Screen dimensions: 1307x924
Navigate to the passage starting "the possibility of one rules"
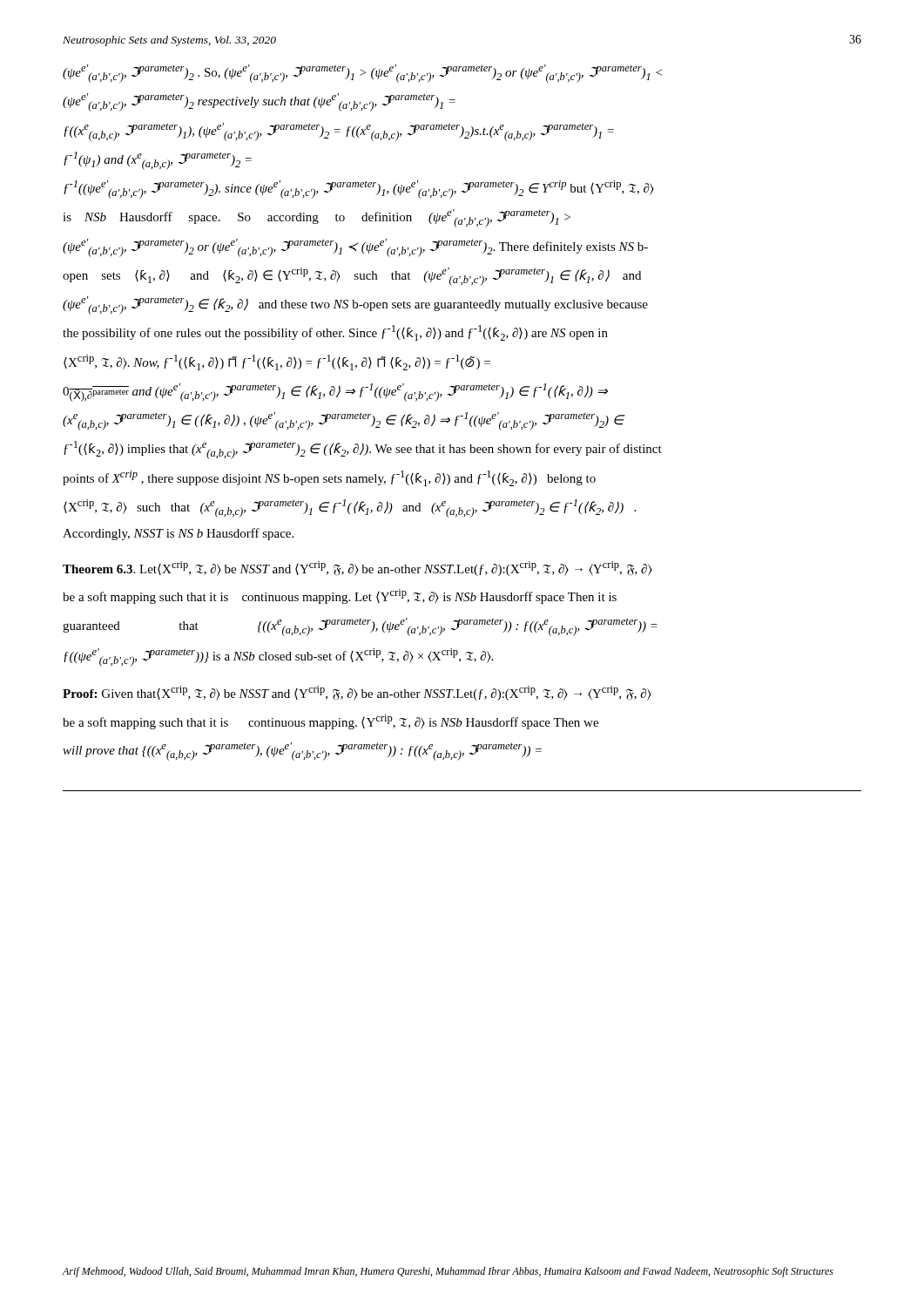tap(335, 333)
